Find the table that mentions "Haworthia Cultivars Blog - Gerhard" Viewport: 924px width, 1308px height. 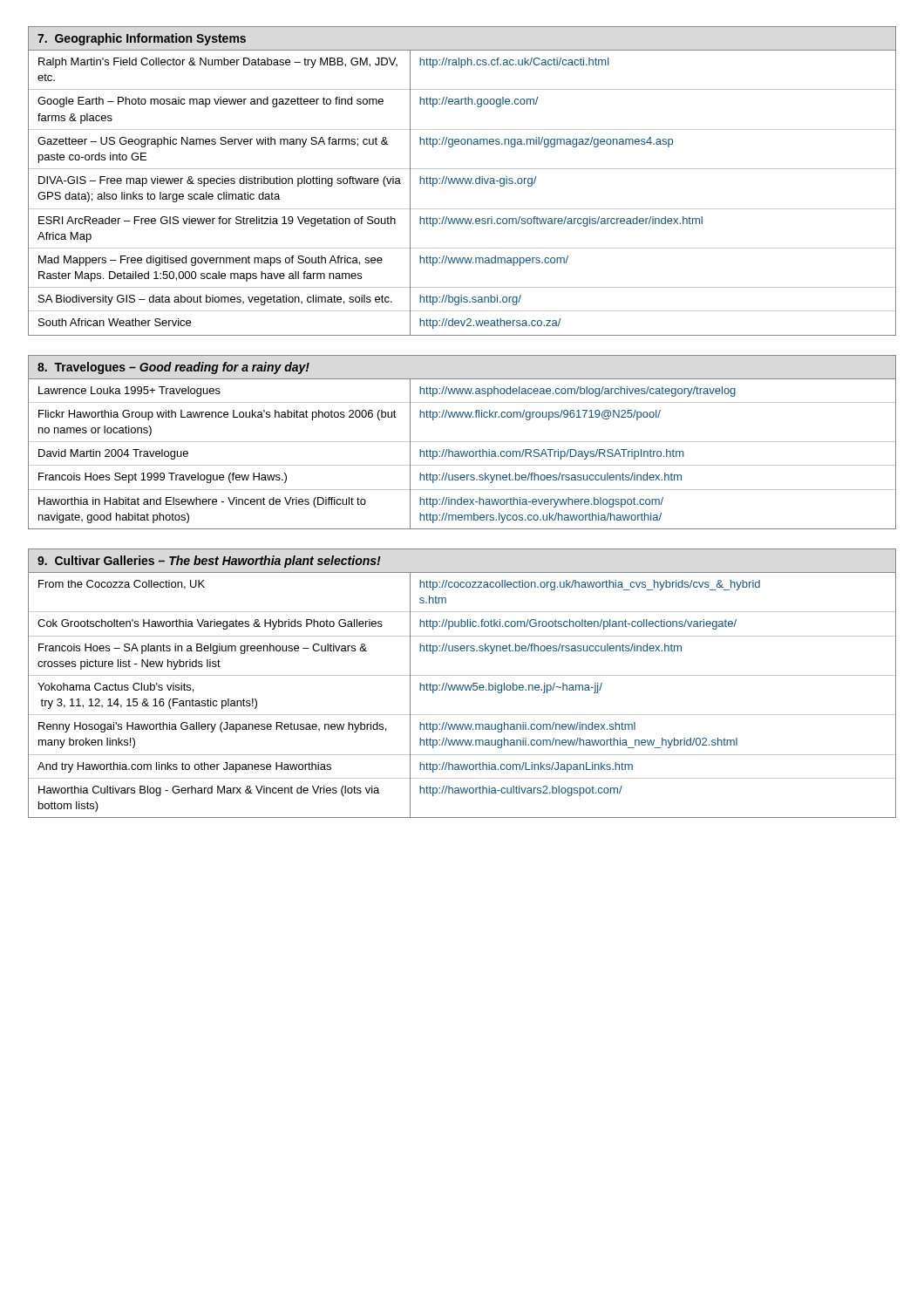(462, 695)
